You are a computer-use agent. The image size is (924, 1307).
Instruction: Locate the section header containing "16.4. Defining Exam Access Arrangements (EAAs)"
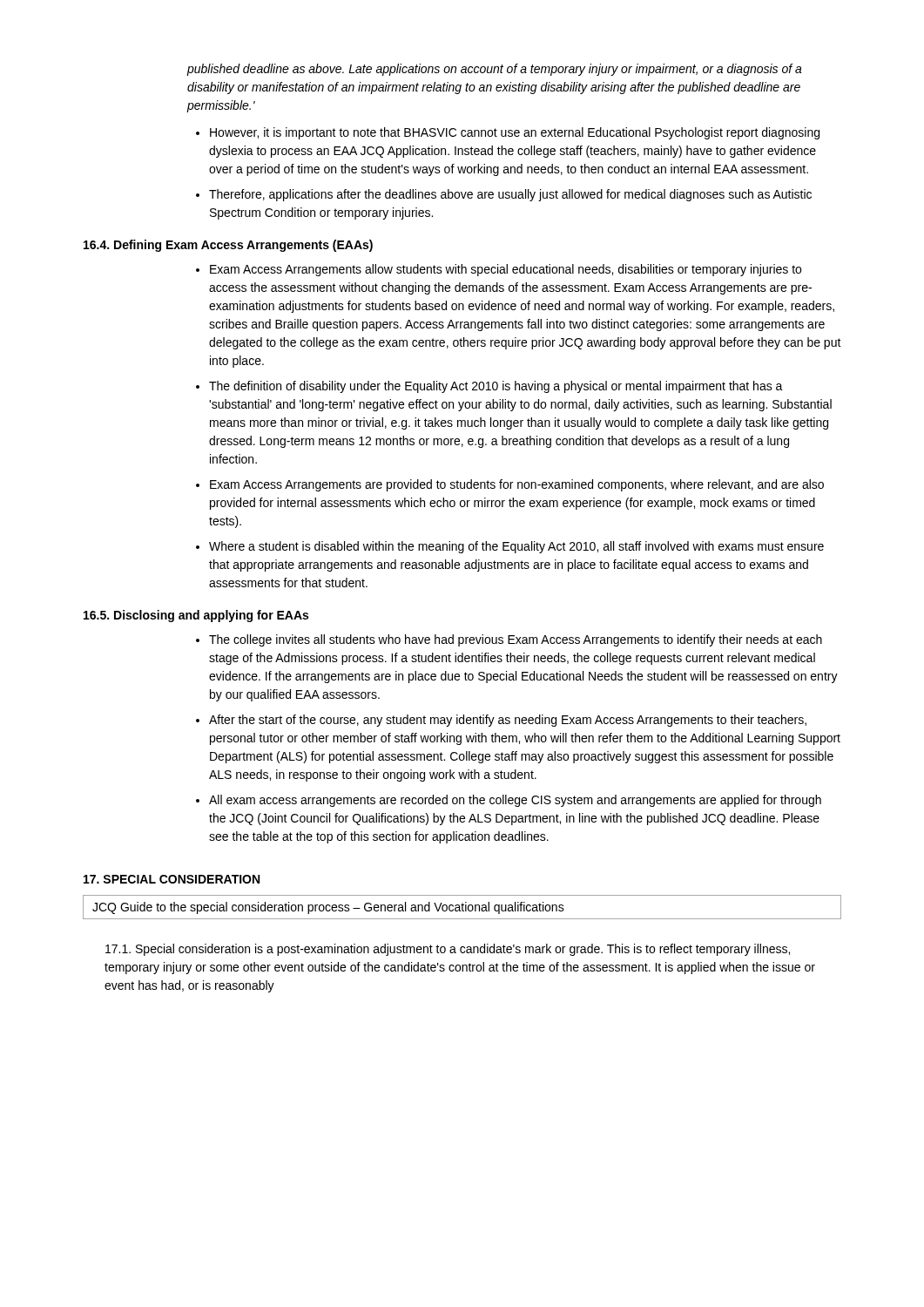[228, 246]
